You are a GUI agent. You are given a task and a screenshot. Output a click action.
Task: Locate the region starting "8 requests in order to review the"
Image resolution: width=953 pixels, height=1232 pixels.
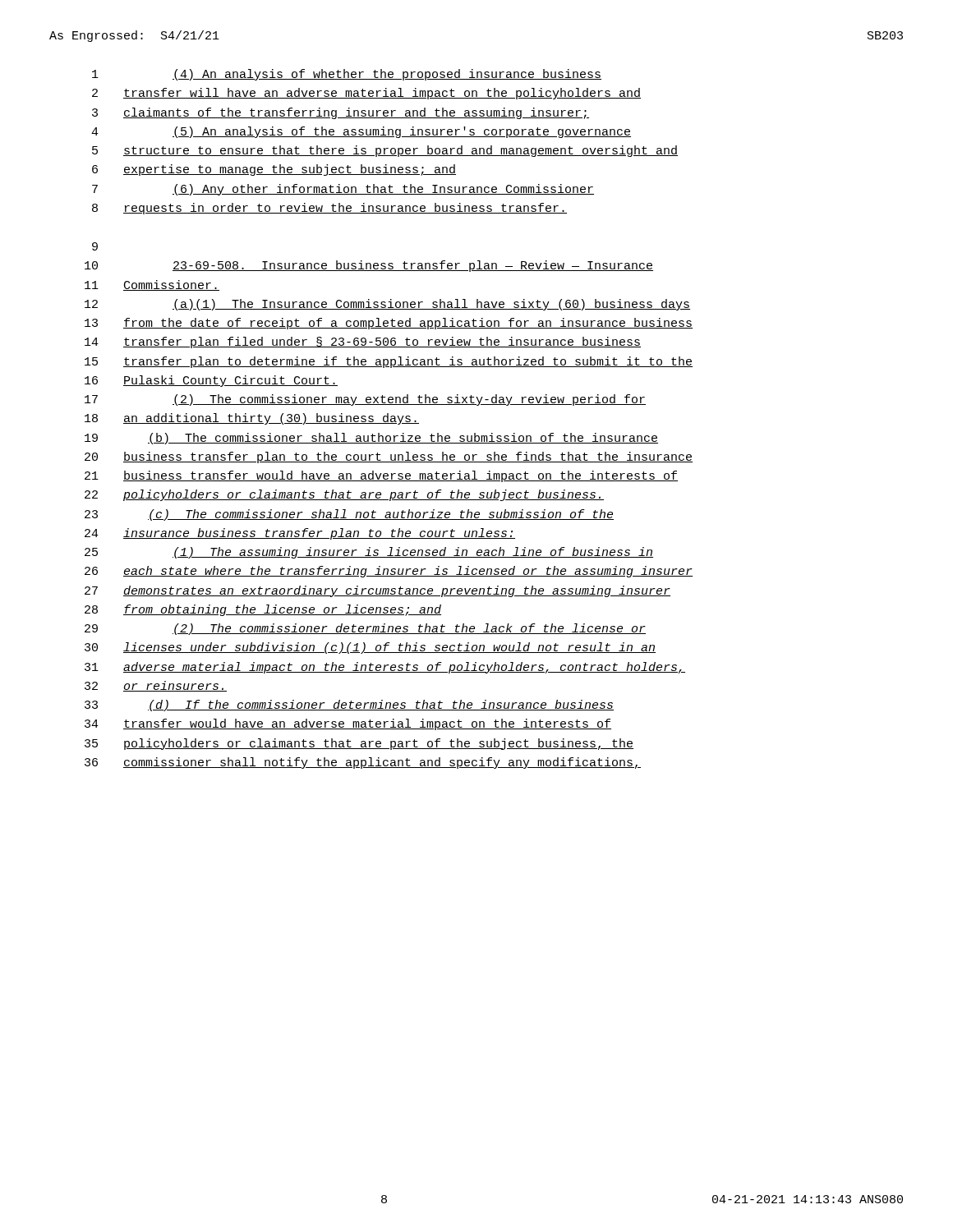tap(308, 209)
